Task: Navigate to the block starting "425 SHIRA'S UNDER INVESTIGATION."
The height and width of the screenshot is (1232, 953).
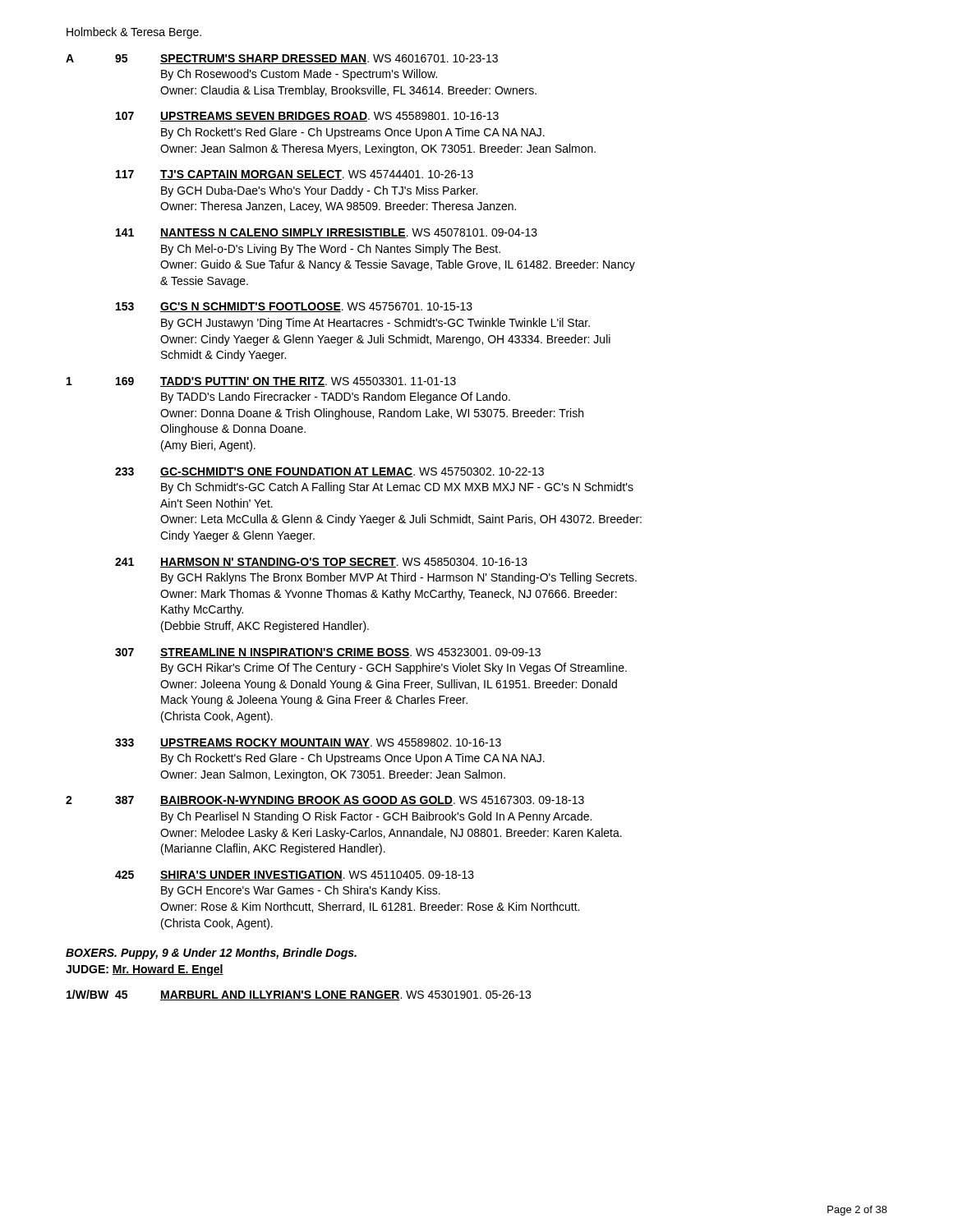Action: pos(476,899)
